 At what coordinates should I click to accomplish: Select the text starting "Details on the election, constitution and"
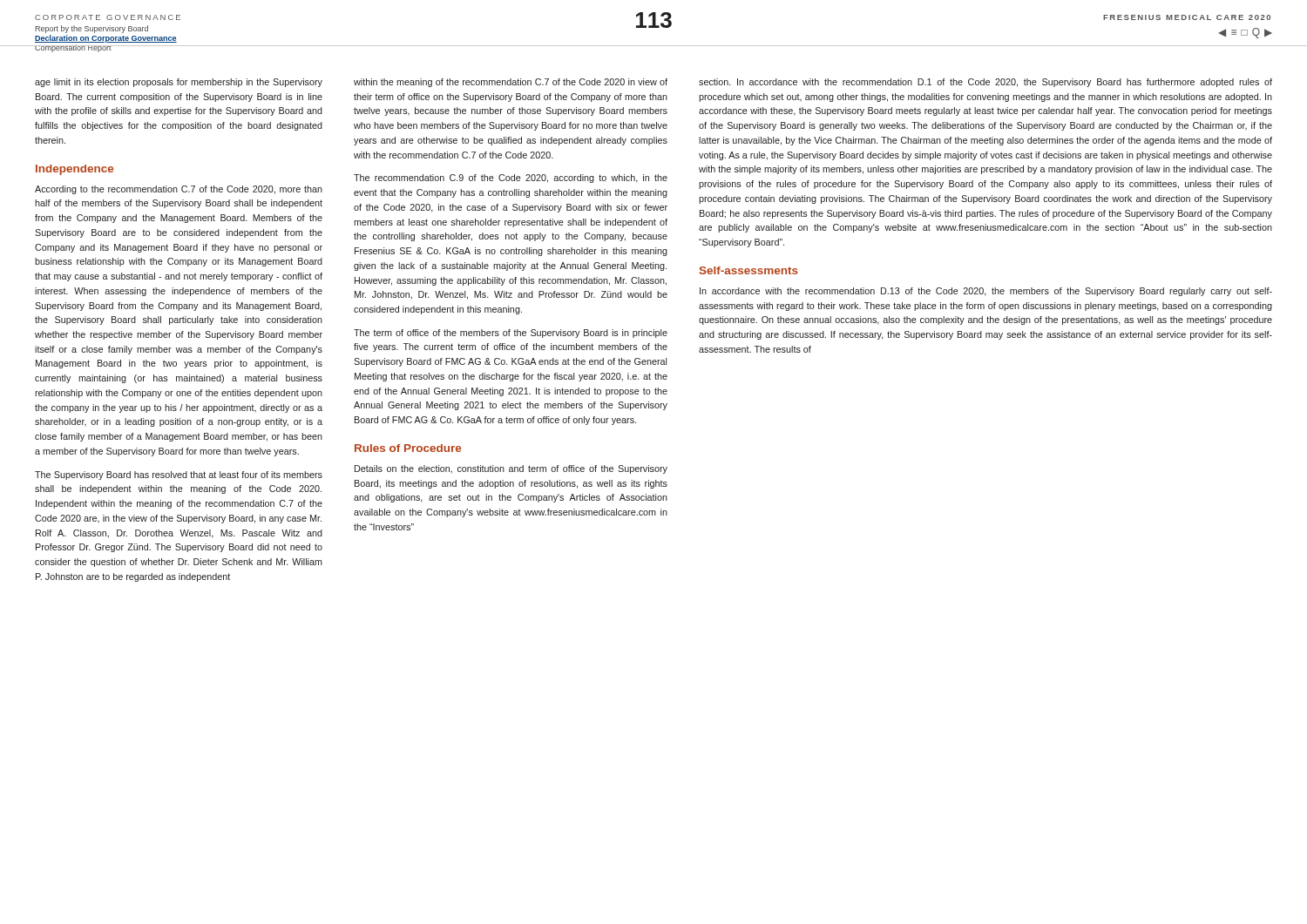point(511,498)
